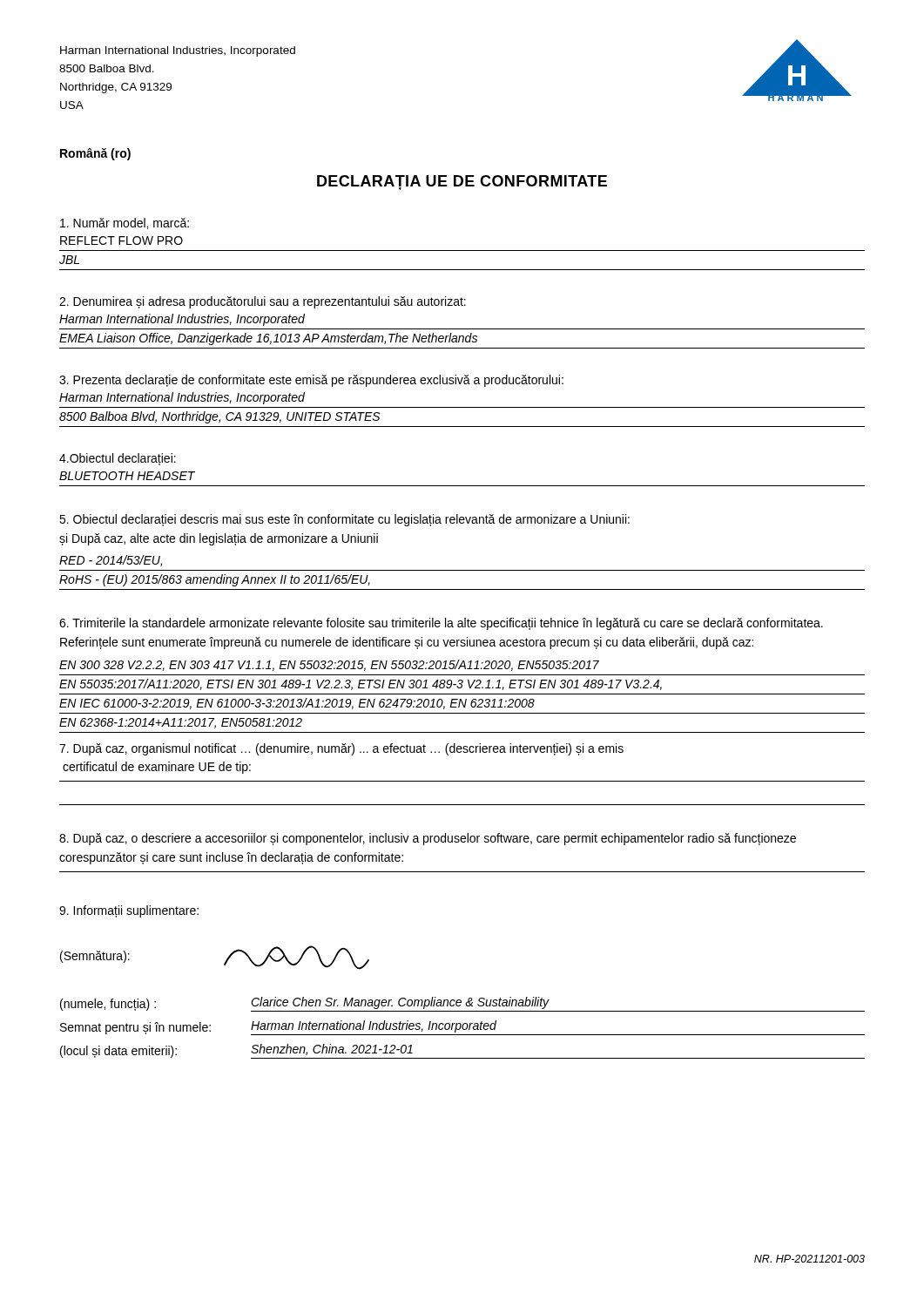Point to the title beginning "DECLARAȚIA UE DE"
This screenshot has width=924, height=1307.
coord(462,181)
